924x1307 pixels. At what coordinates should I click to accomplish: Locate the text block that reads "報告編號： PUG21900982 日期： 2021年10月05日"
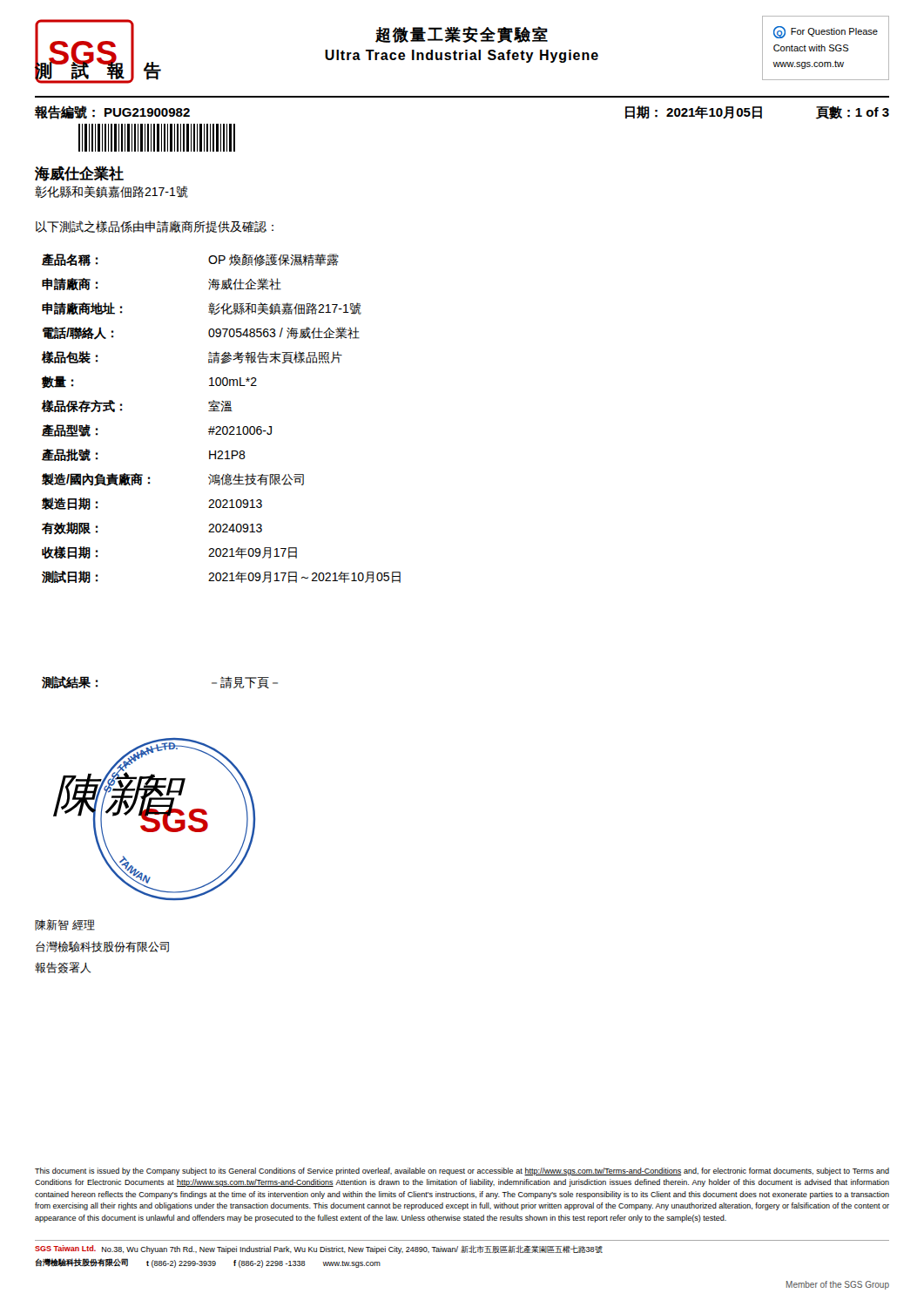point(108,113)
